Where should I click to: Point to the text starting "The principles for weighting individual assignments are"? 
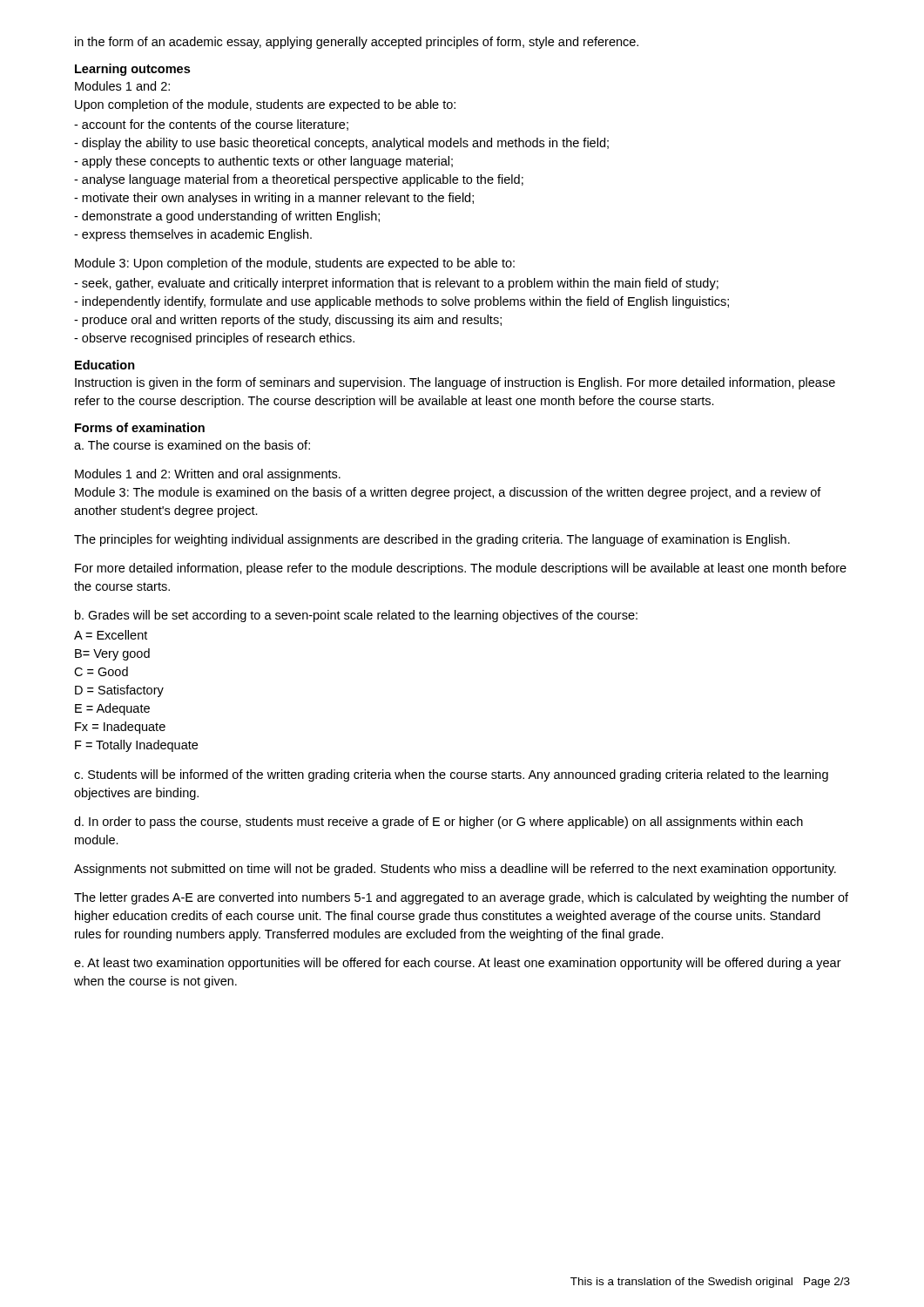[x=432, y=540]
